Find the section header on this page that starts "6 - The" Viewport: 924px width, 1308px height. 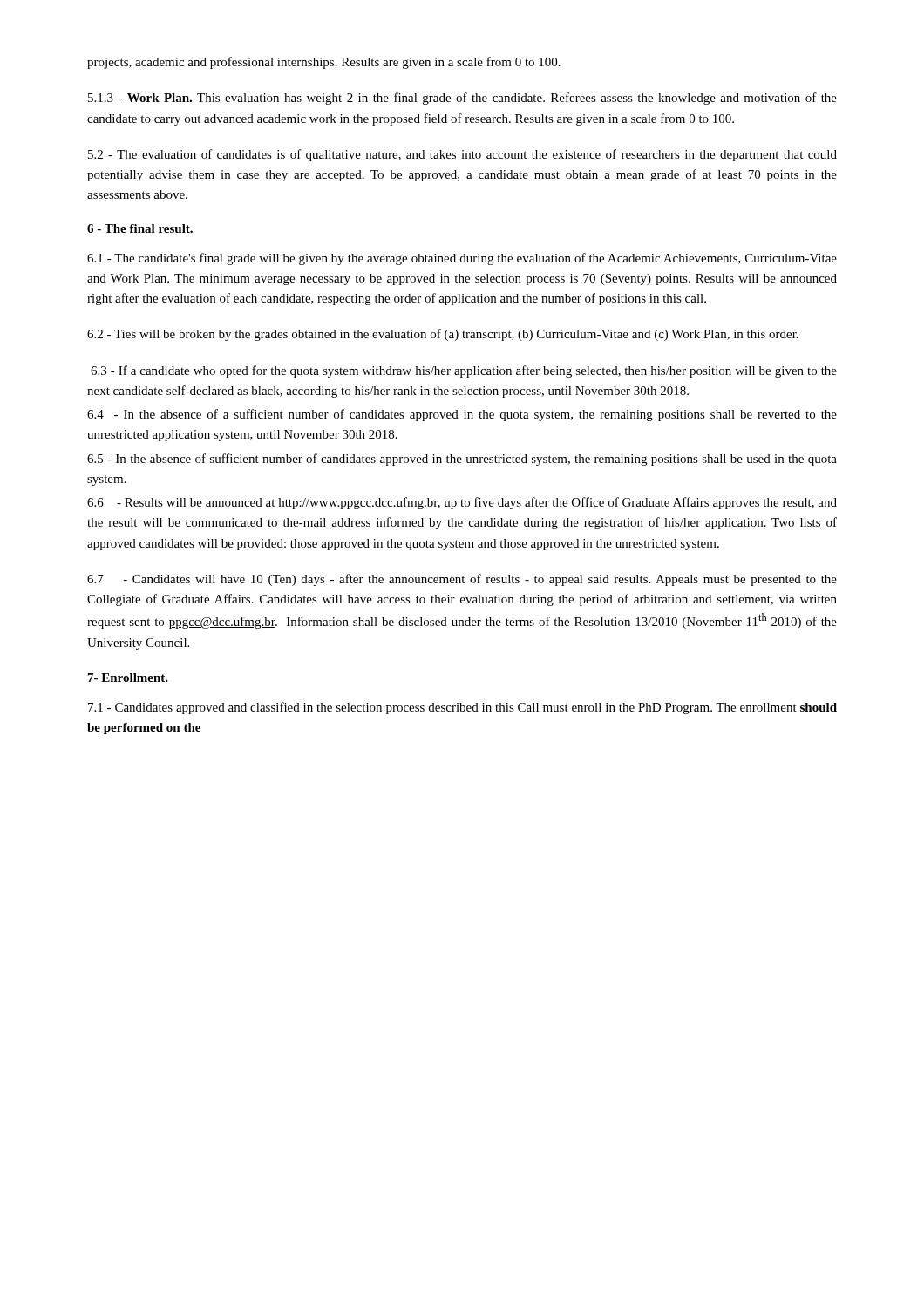click(x=140, y=228)
